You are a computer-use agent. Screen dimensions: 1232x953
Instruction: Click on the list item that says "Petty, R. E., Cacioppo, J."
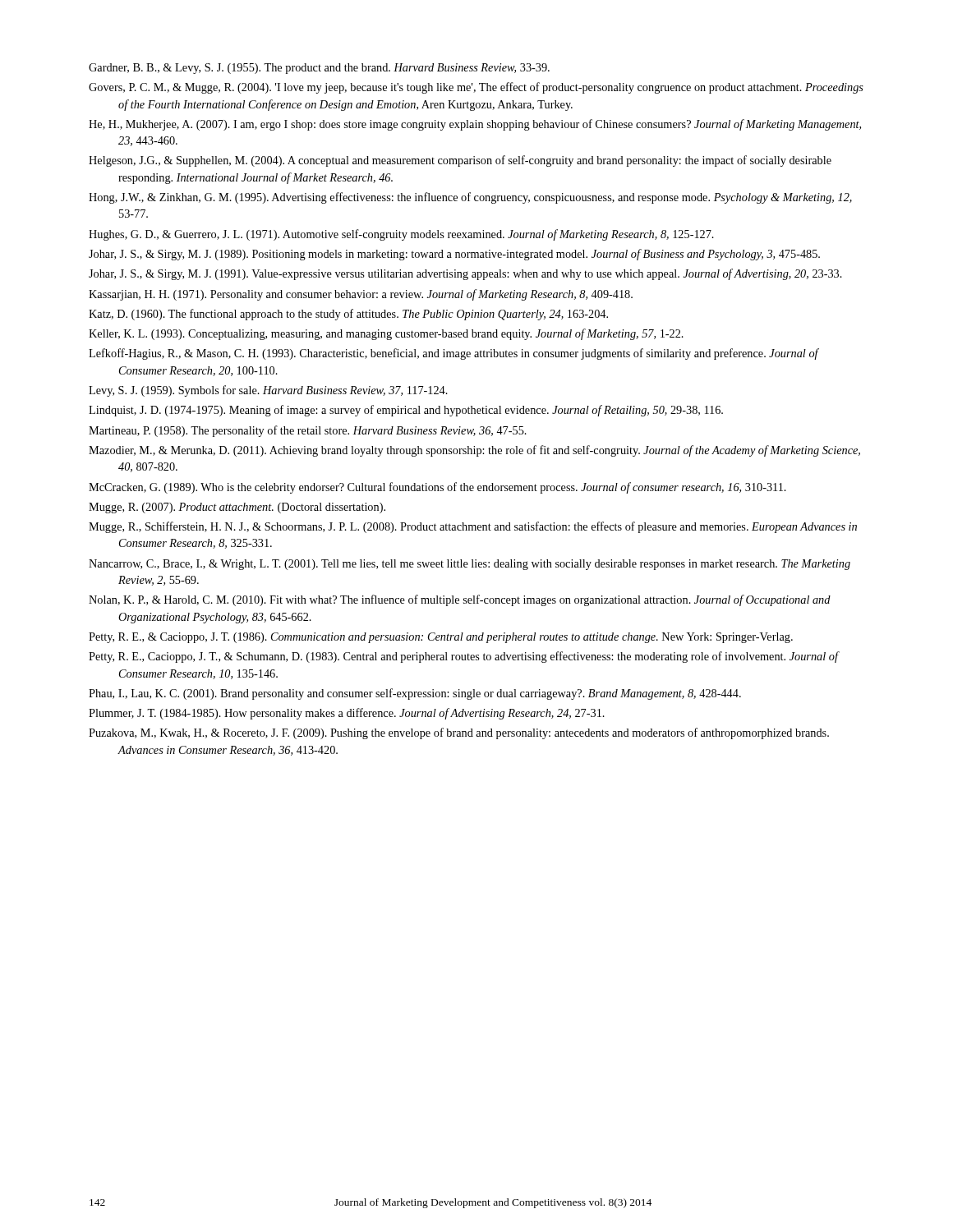tap(463, 665)
